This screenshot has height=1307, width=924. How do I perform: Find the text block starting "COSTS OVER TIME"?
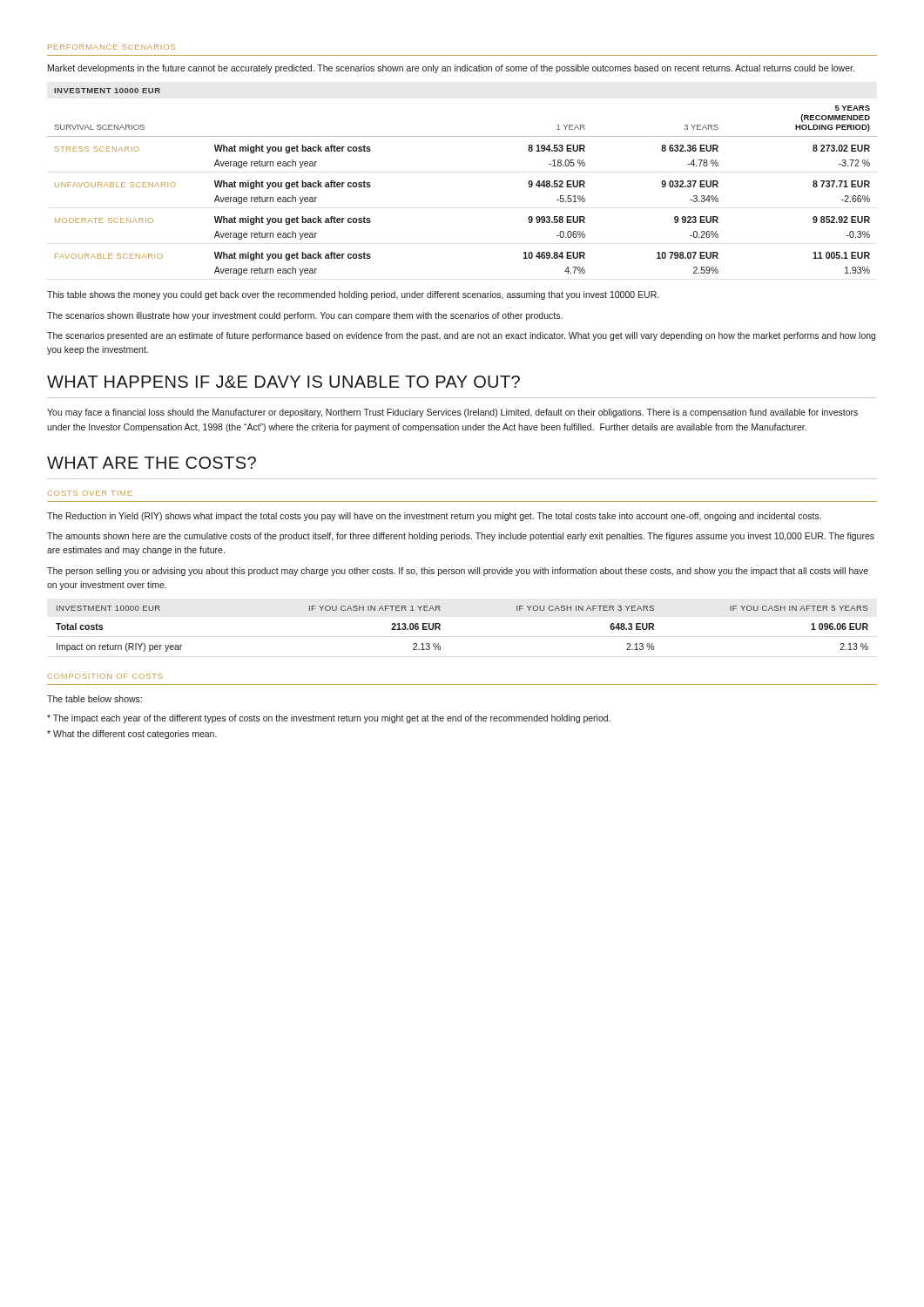[90, 493]
